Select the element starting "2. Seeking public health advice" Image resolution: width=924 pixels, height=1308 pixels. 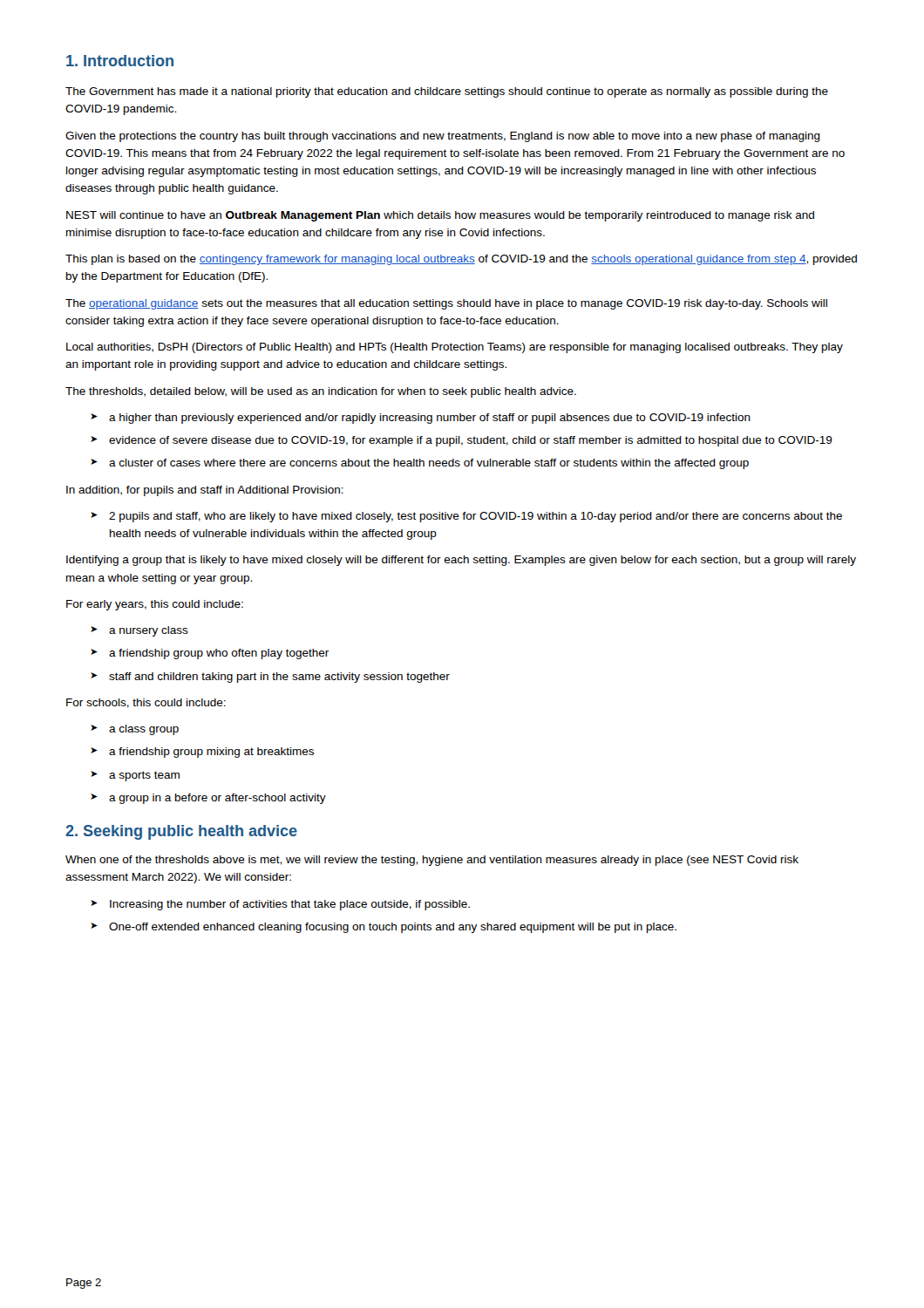point(181,832)
